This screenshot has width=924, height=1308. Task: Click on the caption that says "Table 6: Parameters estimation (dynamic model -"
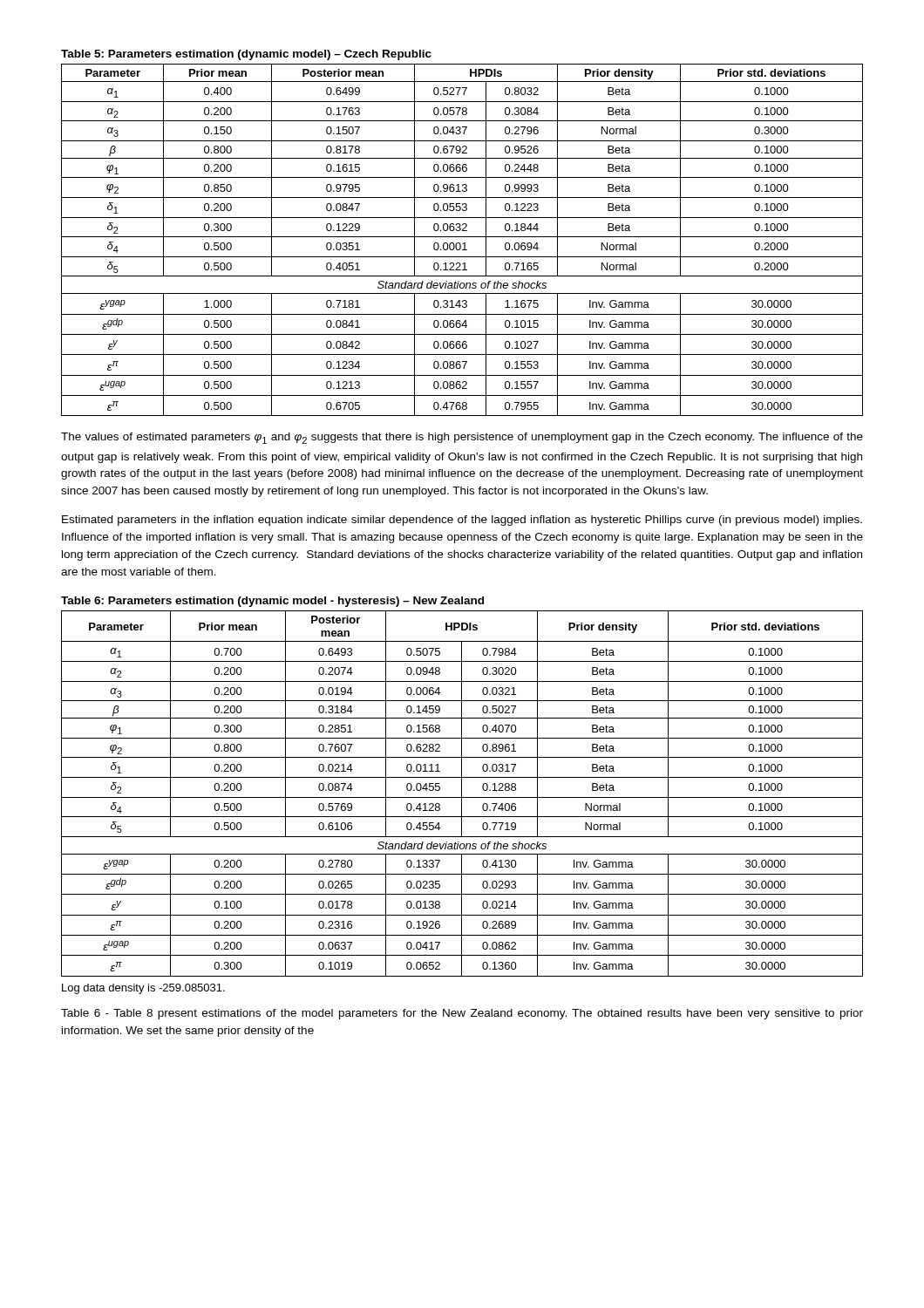tap(273, 601)
